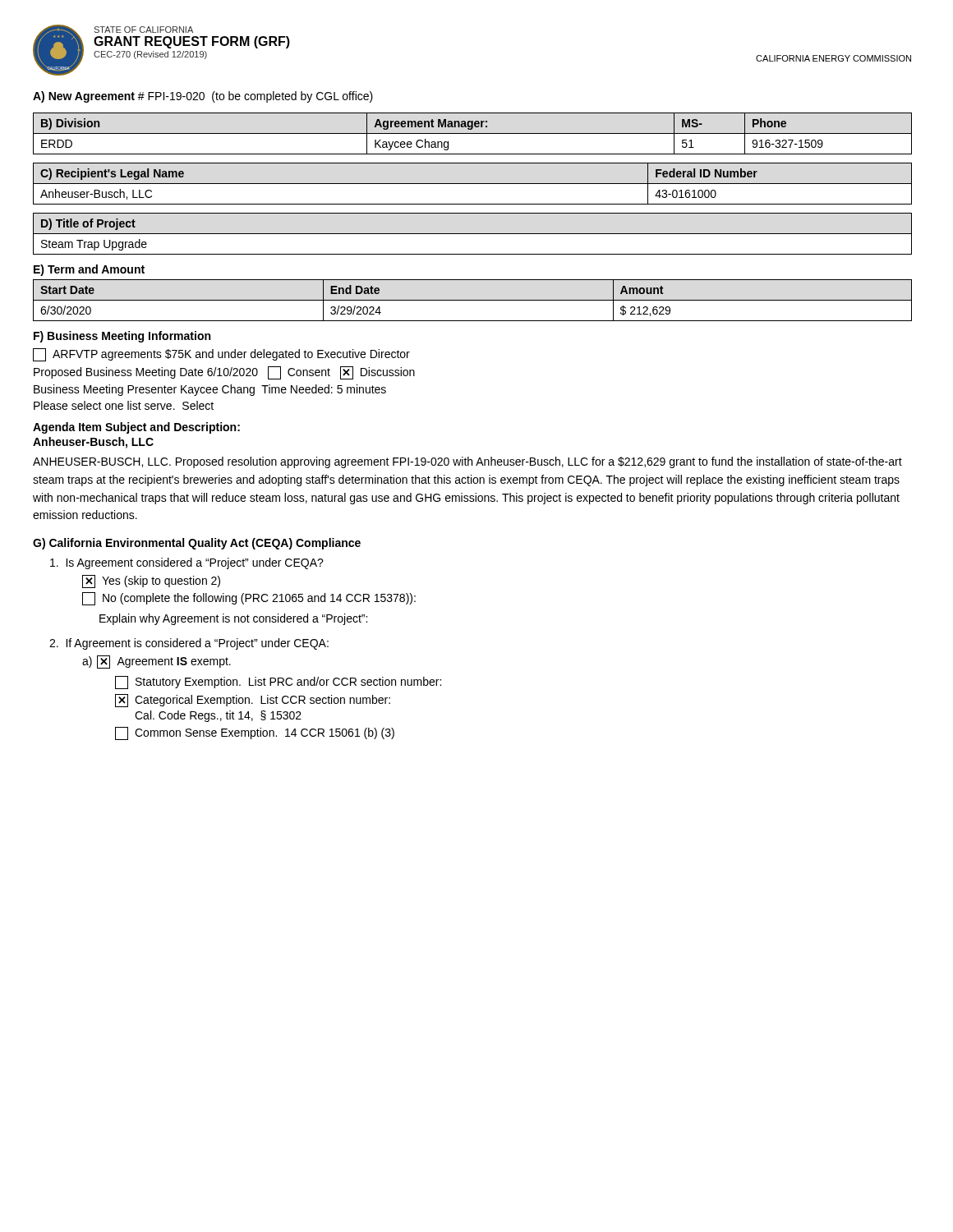Locate the table with the text "End Date"
Image resolution: width=953 pixels, height=1232 pixels.
coord(472,300)
